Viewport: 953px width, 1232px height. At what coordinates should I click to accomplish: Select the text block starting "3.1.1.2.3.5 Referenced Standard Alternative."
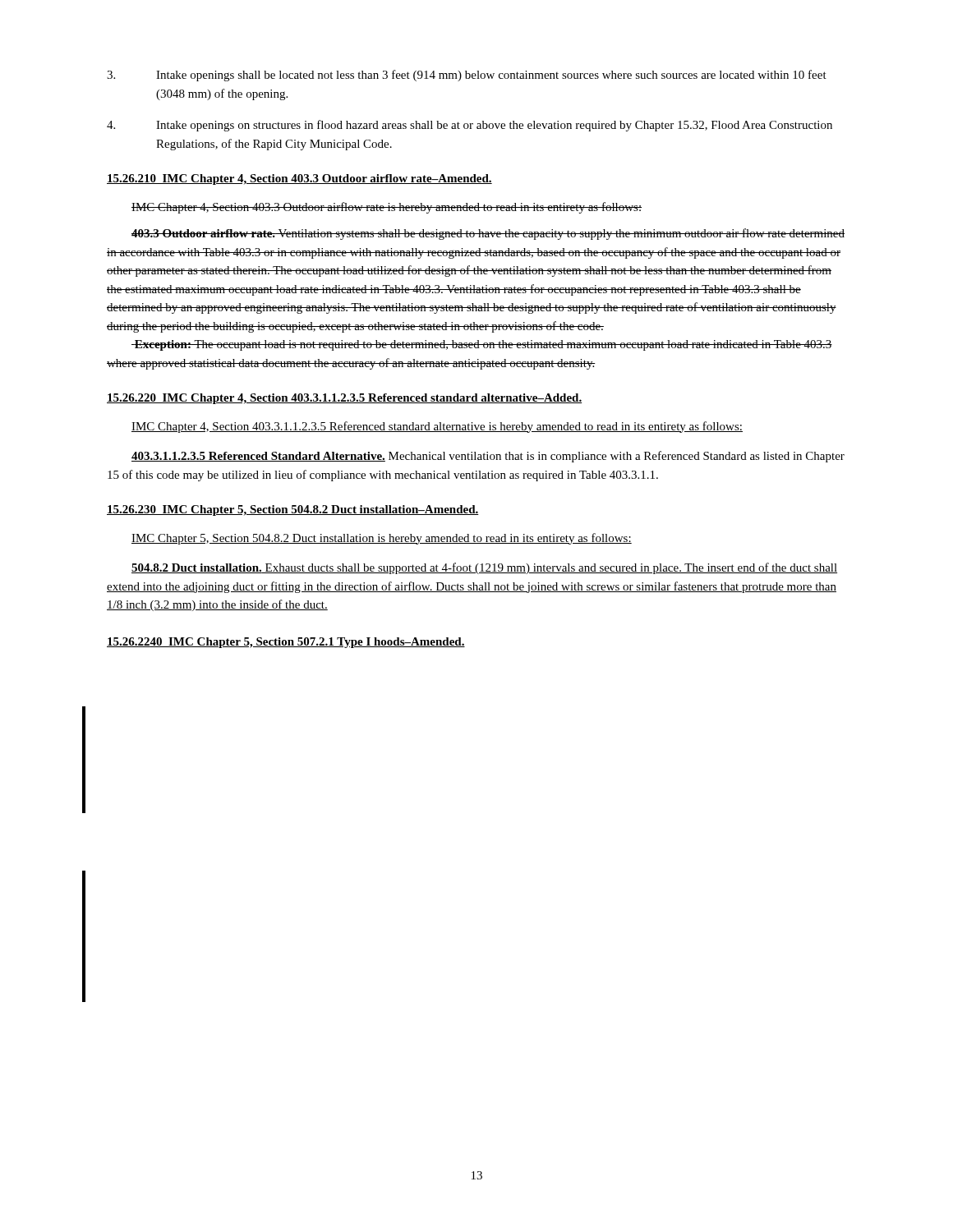point(476,465)
